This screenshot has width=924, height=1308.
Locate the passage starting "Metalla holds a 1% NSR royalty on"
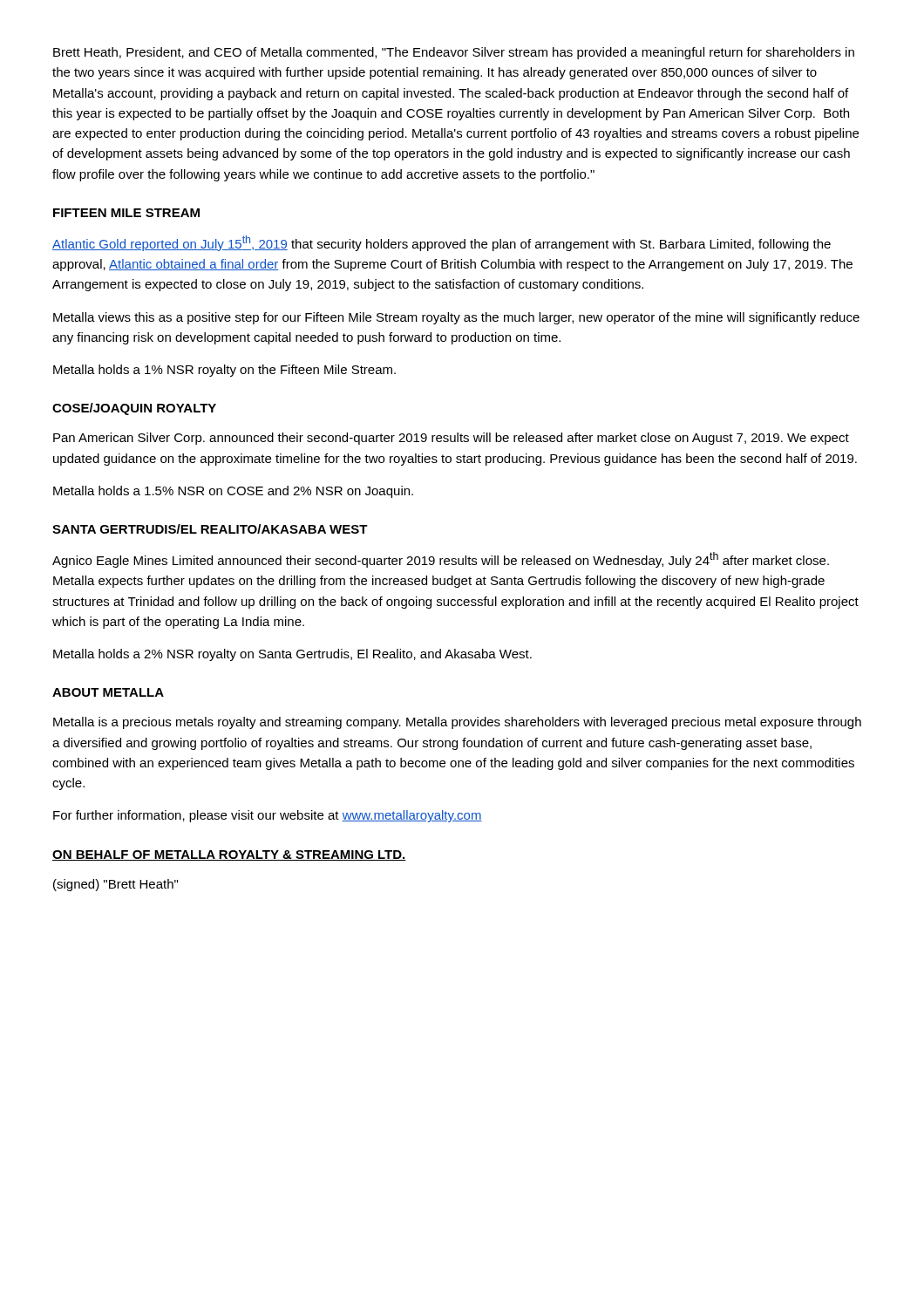click(x=224, y=371)
